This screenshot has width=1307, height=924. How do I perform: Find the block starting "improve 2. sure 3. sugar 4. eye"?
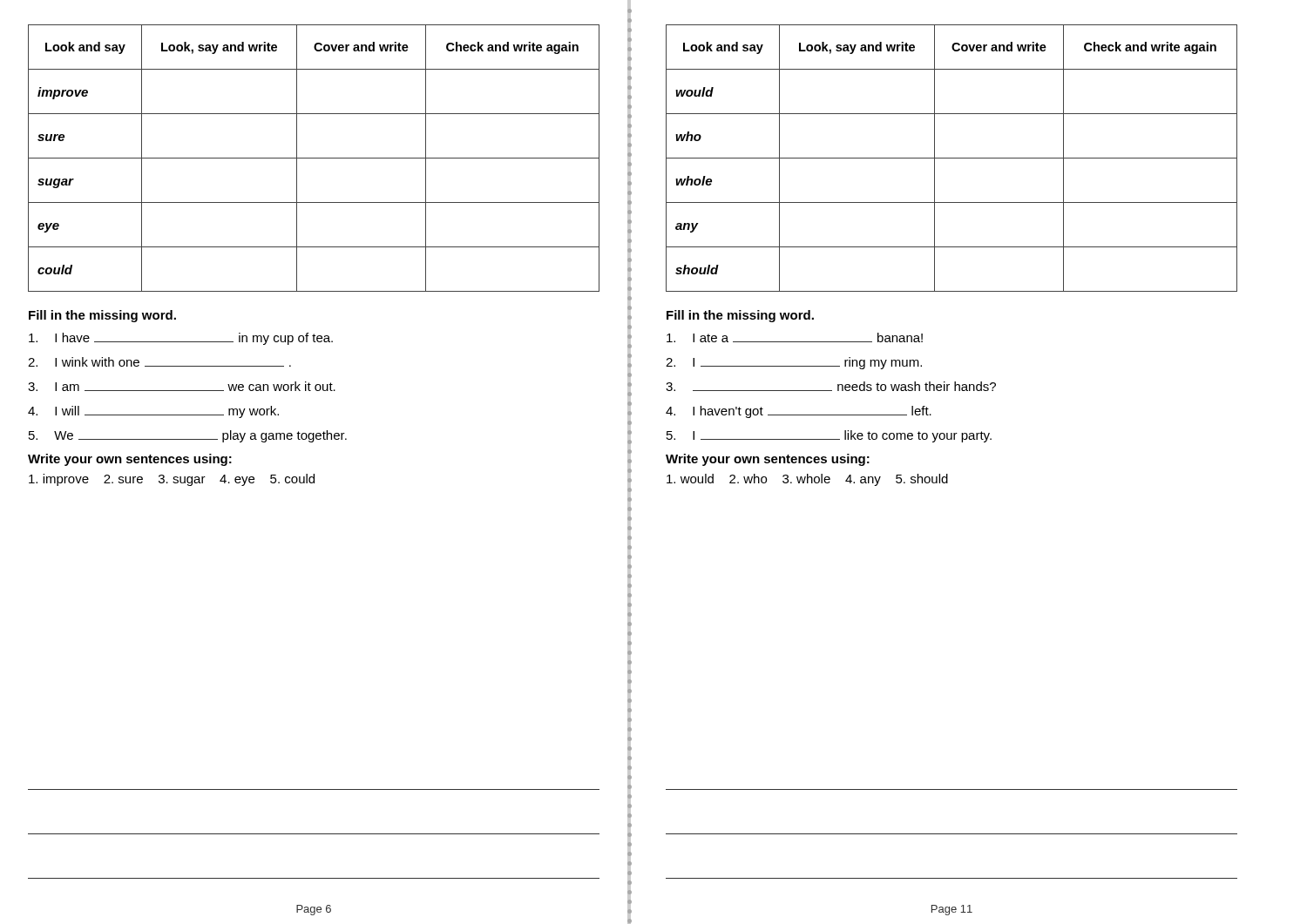pos(172,479)
